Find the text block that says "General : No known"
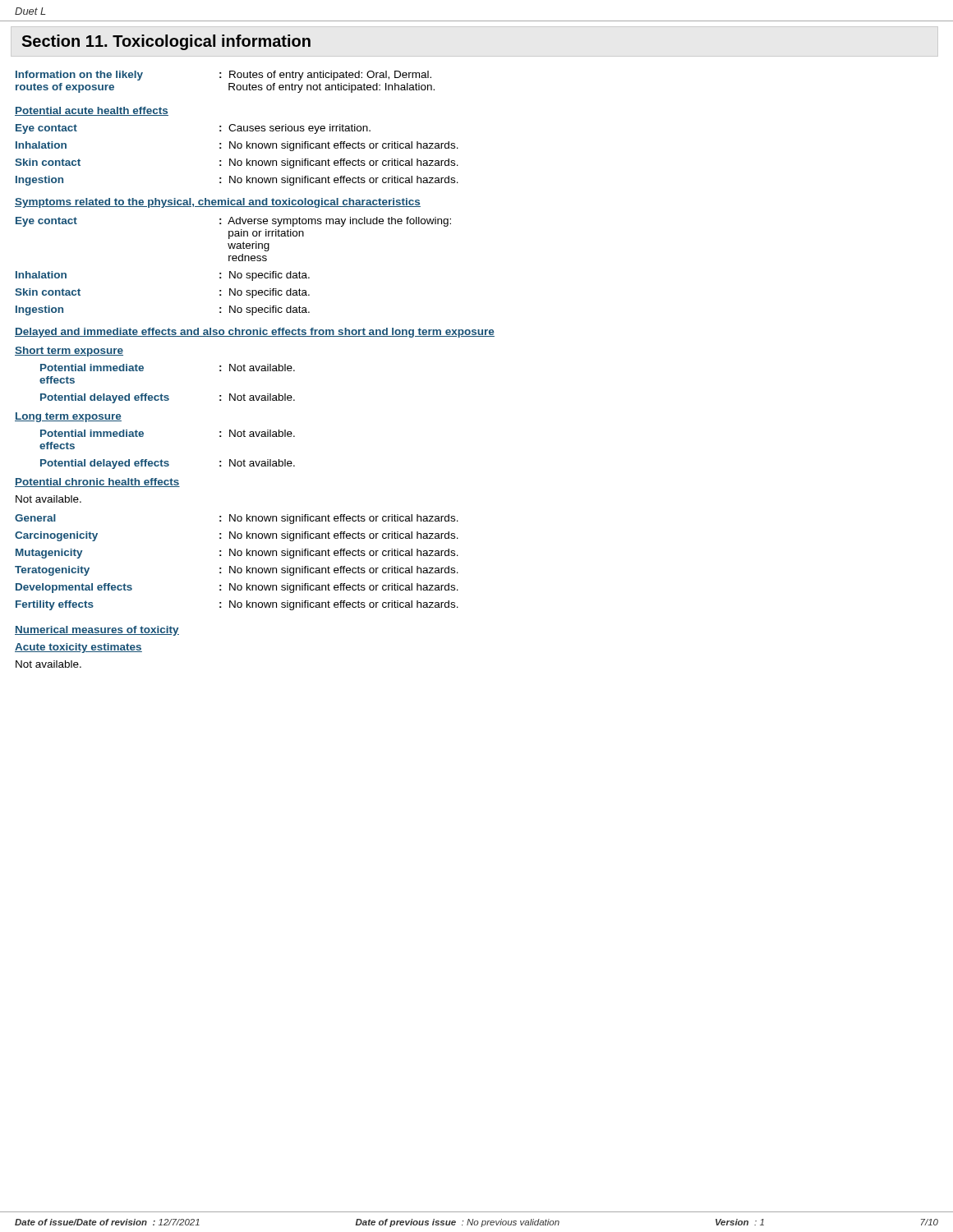The image size is (953, 1232). pos(237,519)
